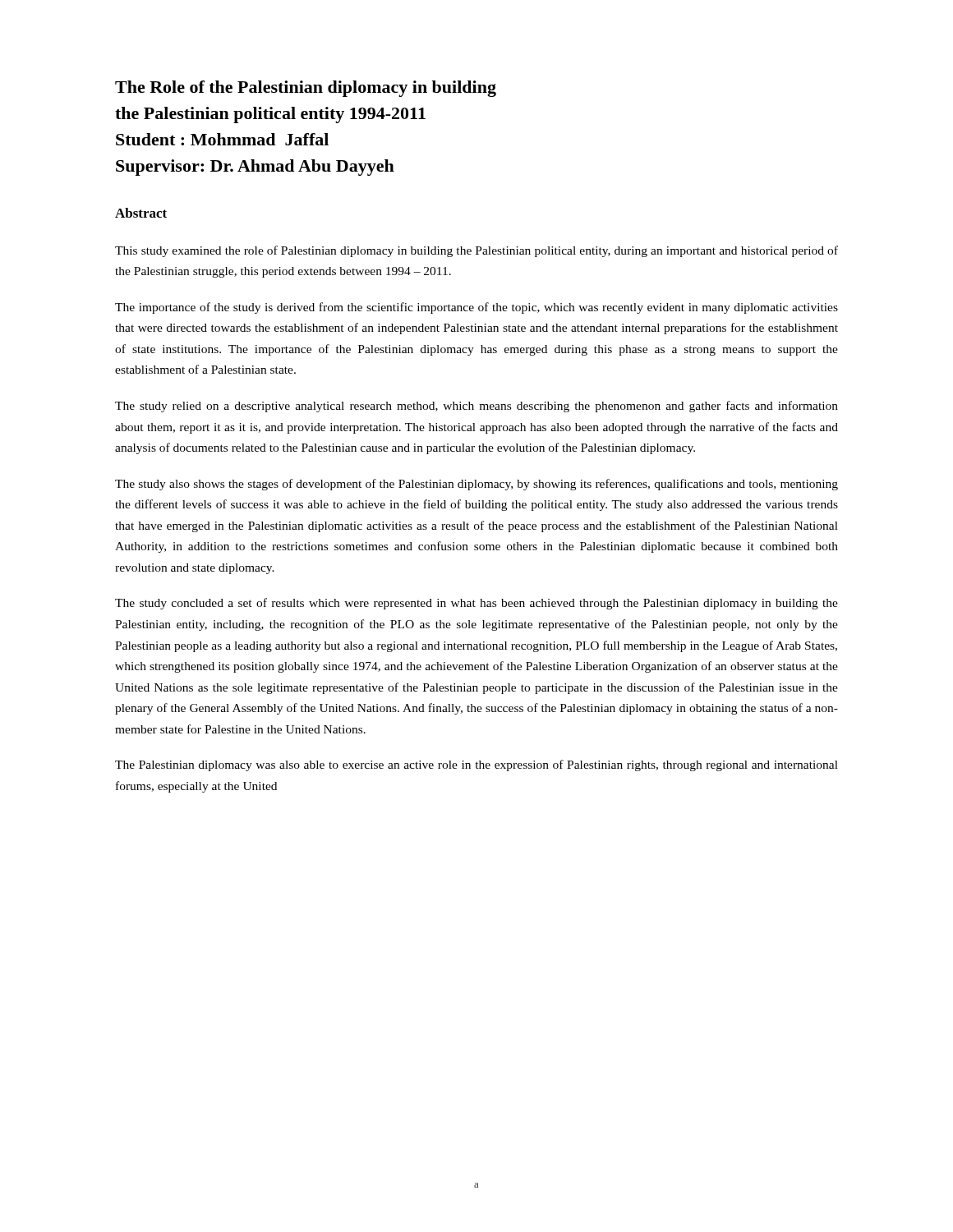Screen dimensions: 1232x953
Task: Click on the region starting "The study concluded a set of results"
Action: click(x=476, y=666)
